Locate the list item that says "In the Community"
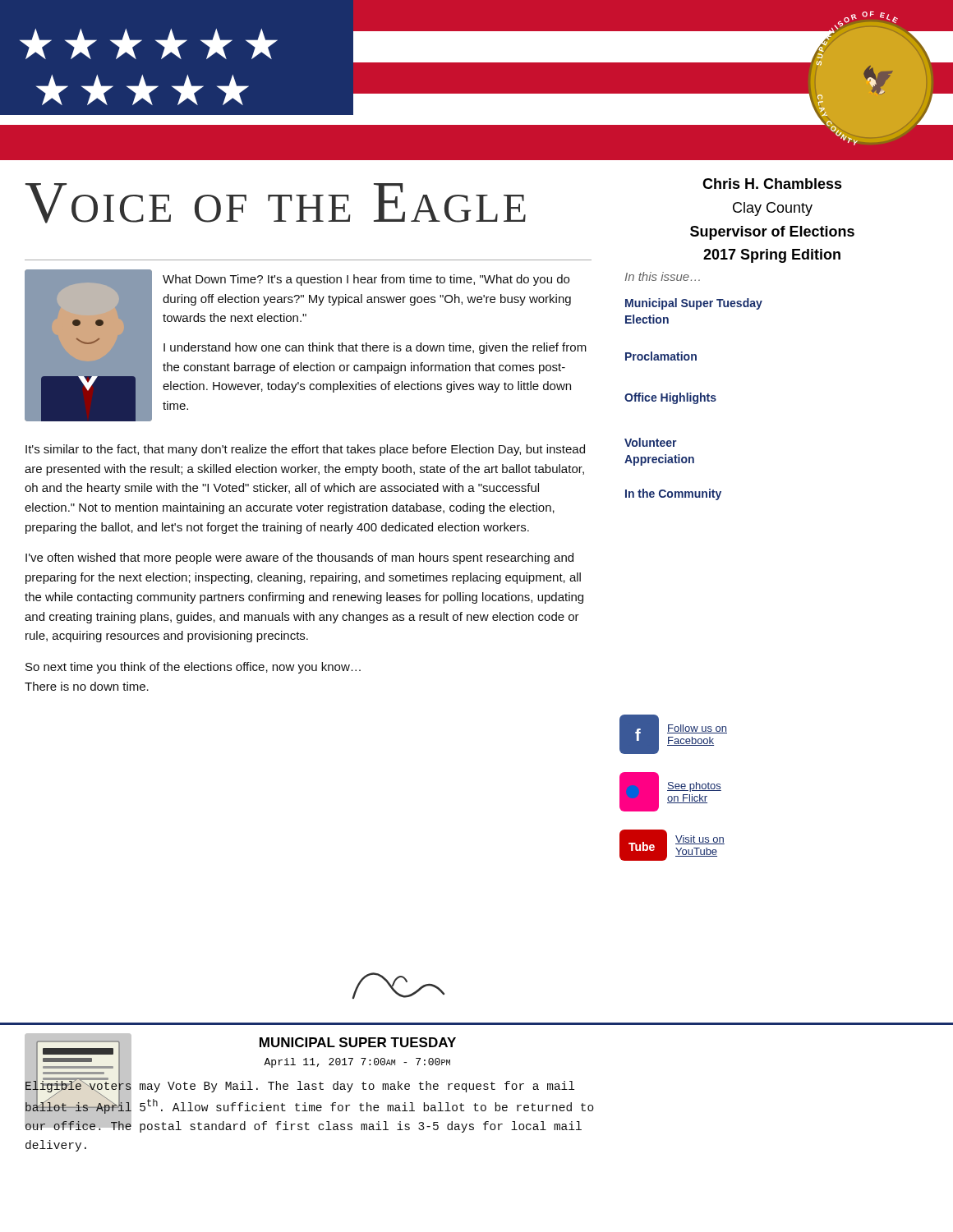Screen dimensions: 1232x953 tap(673, 494)
